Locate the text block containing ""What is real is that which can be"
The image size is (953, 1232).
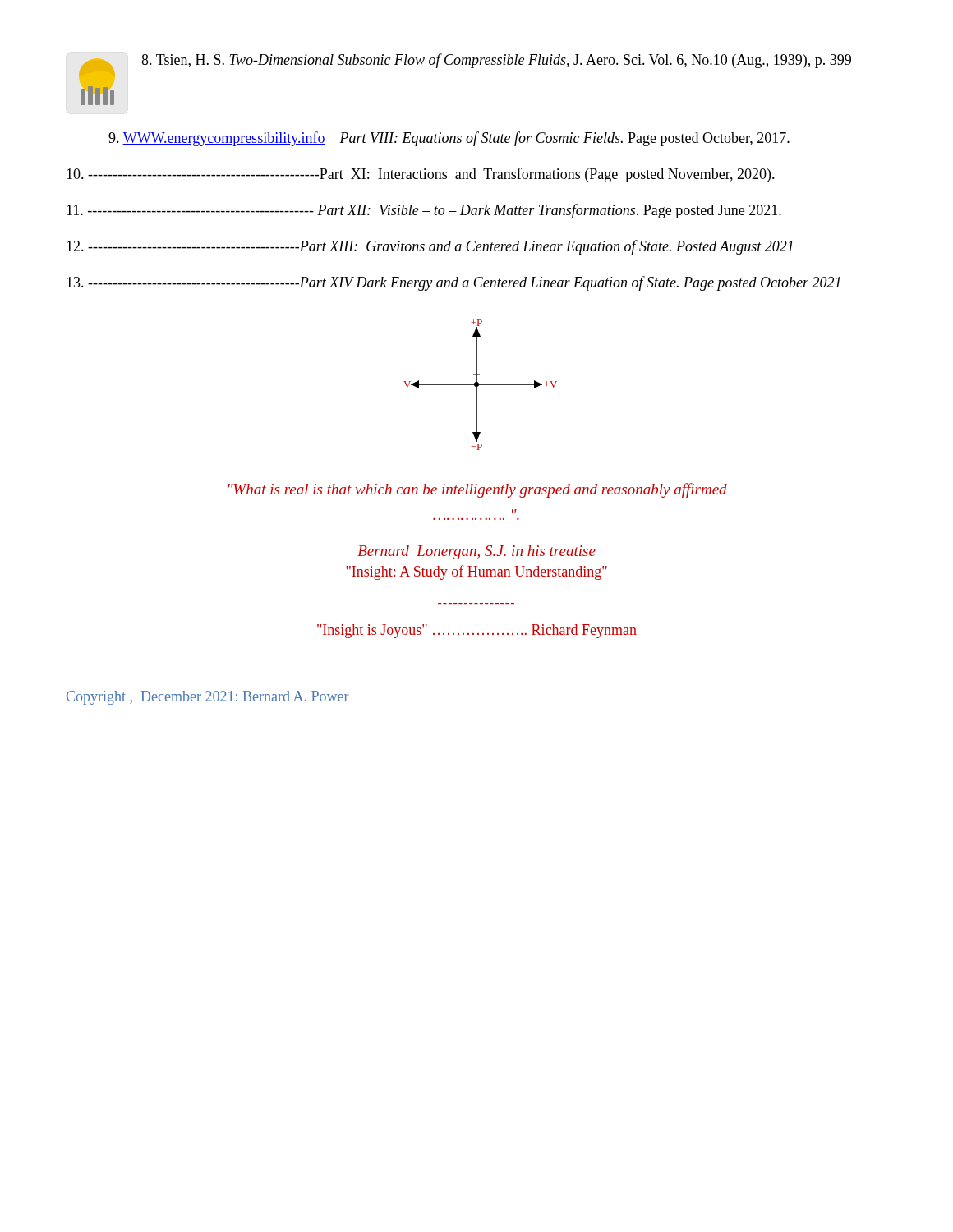(x=476, y=502)
